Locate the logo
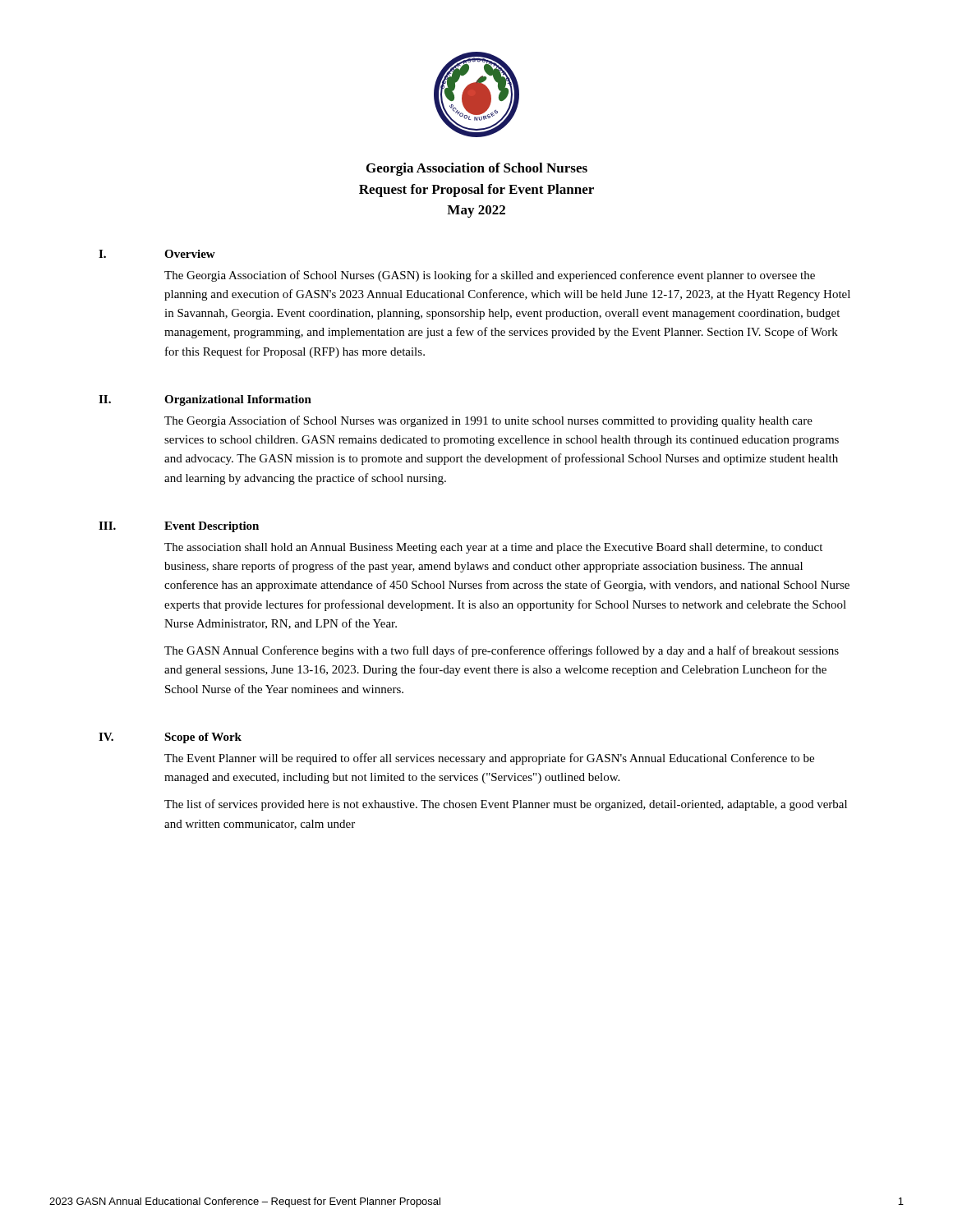 [x=476, y=96]
